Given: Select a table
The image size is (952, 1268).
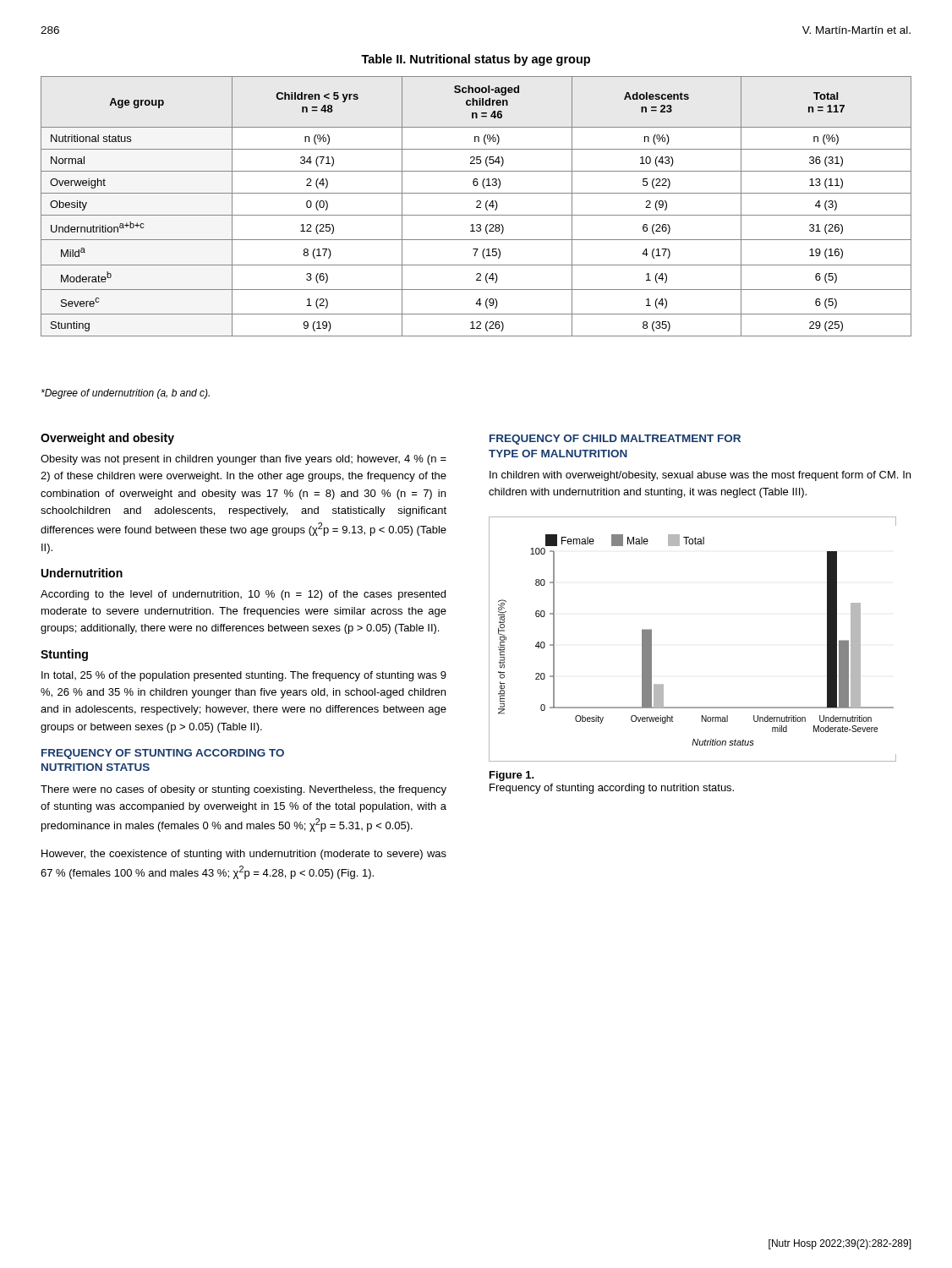Looking at the screenshot, I should pyautogui.click(x=476, y=206).
